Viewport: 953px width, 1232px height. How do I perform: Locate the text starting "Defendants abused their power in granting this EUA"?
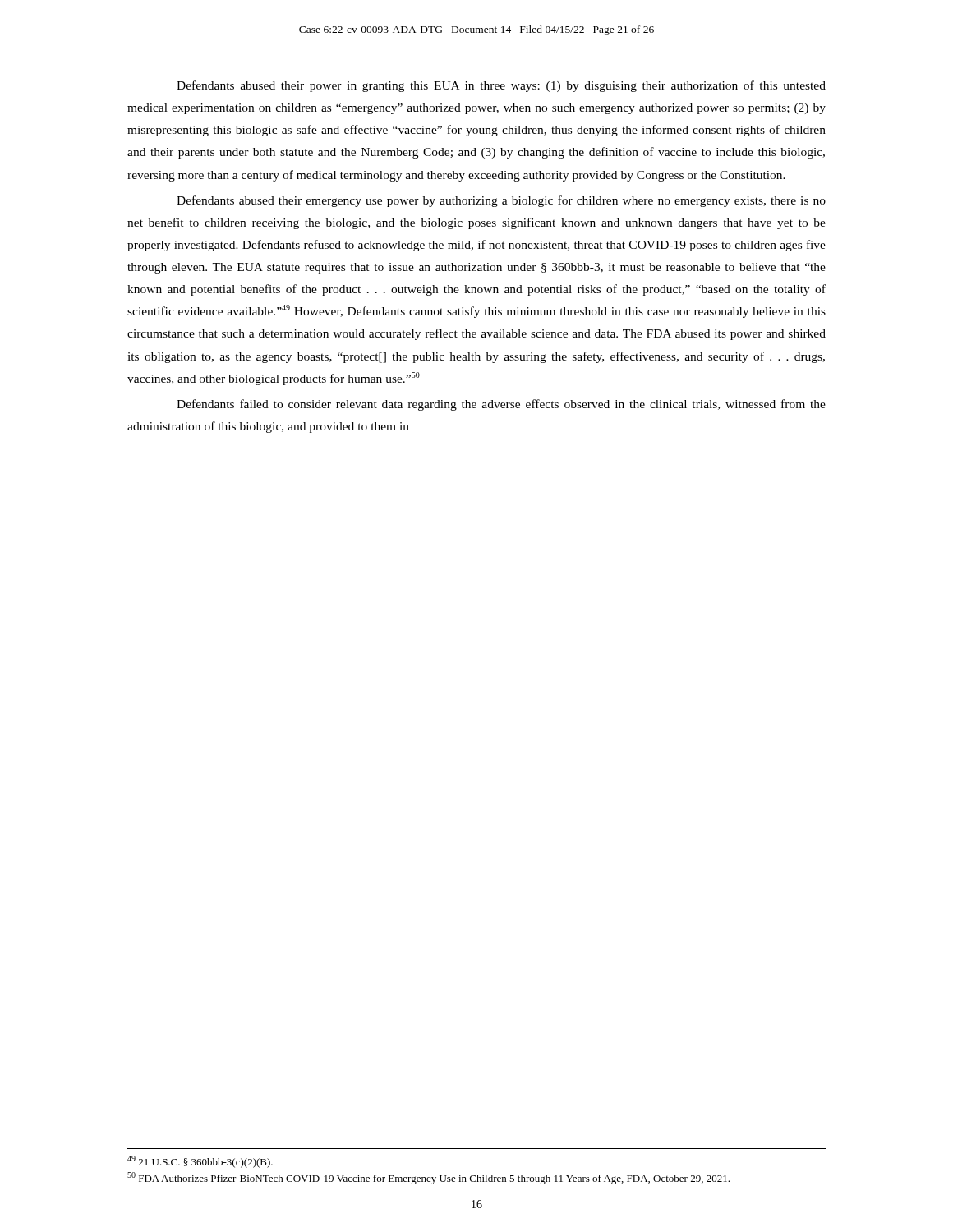pyautogui.click(x=476, y=130)
